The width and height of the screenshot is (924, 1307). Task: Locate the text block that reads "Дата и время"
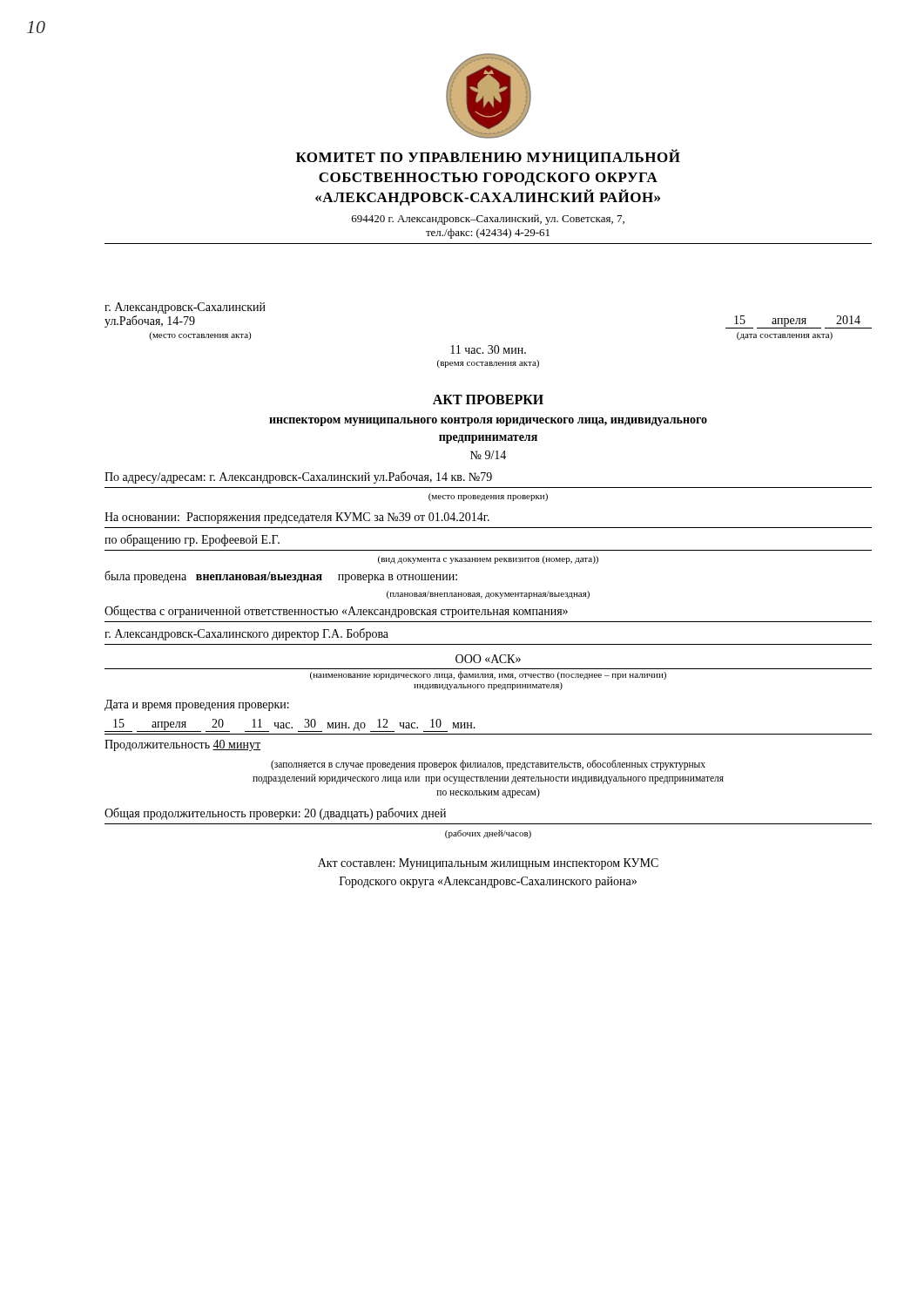pyautogui.click(x=197, y=705)
